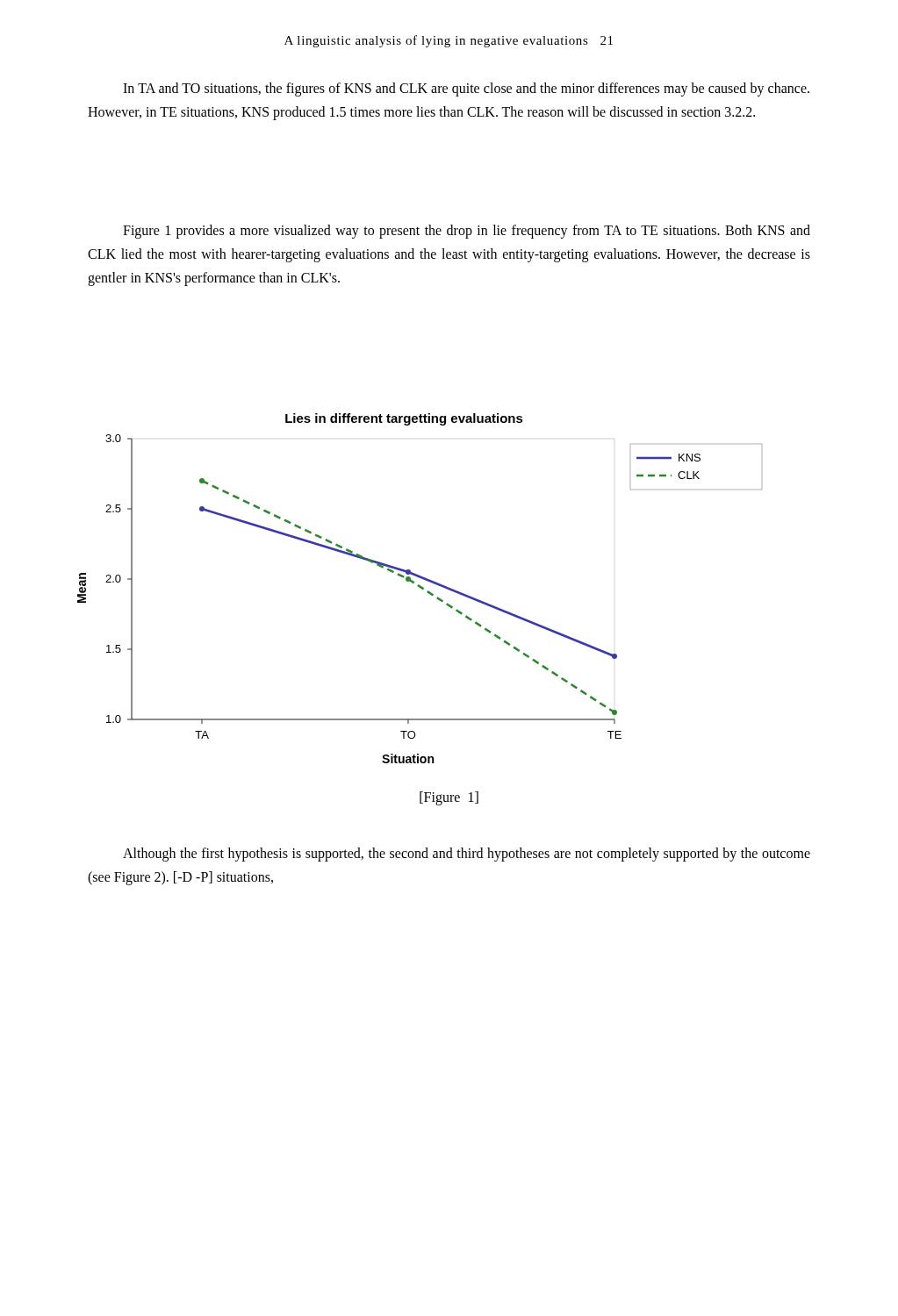Screen dimensions: 1316x898
Task: Find the region starting "[Figure 1]"
Action: click(x=449, y=797)
